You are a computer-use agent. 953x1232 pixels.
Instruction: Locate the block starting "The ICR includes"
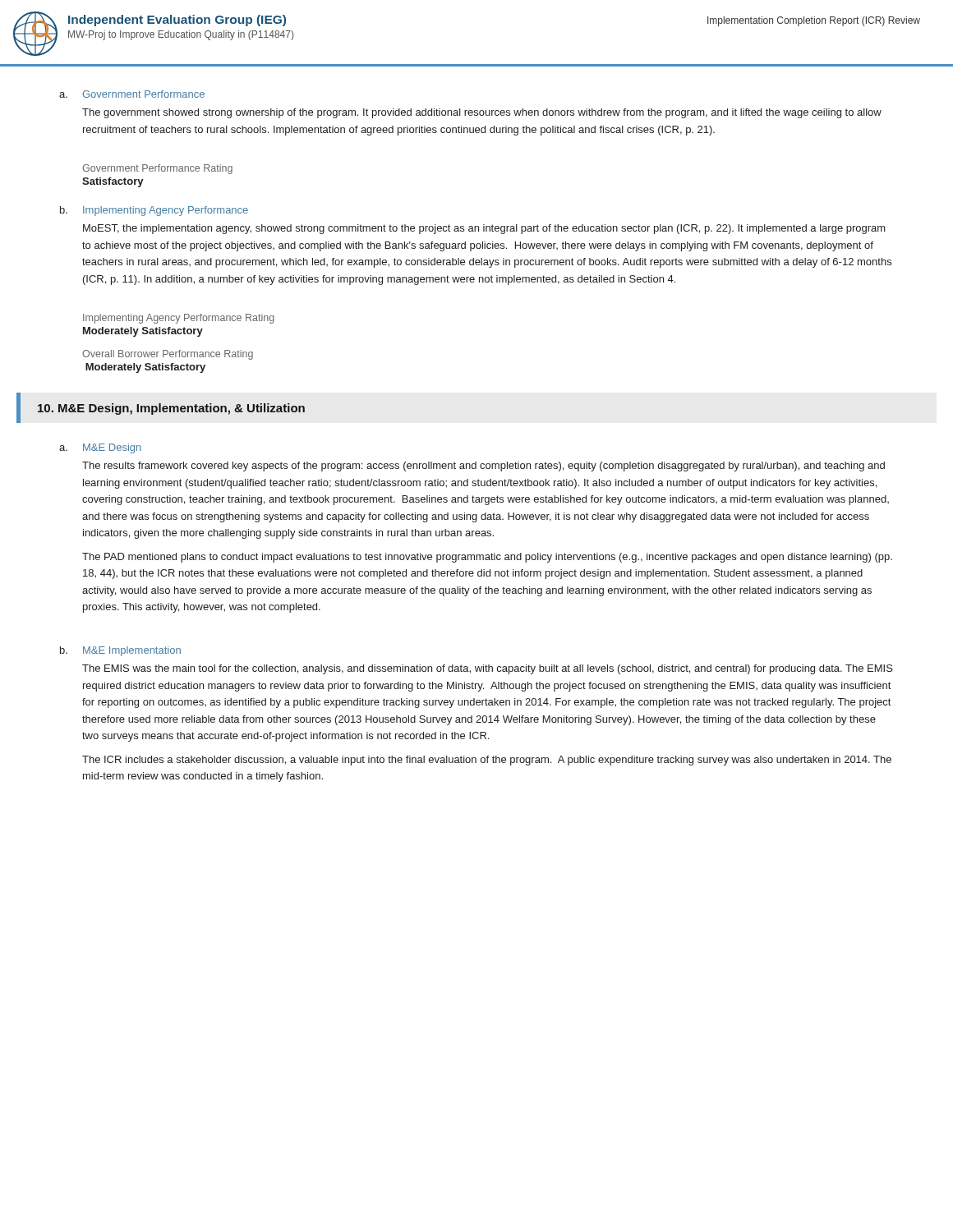[487, 767]
